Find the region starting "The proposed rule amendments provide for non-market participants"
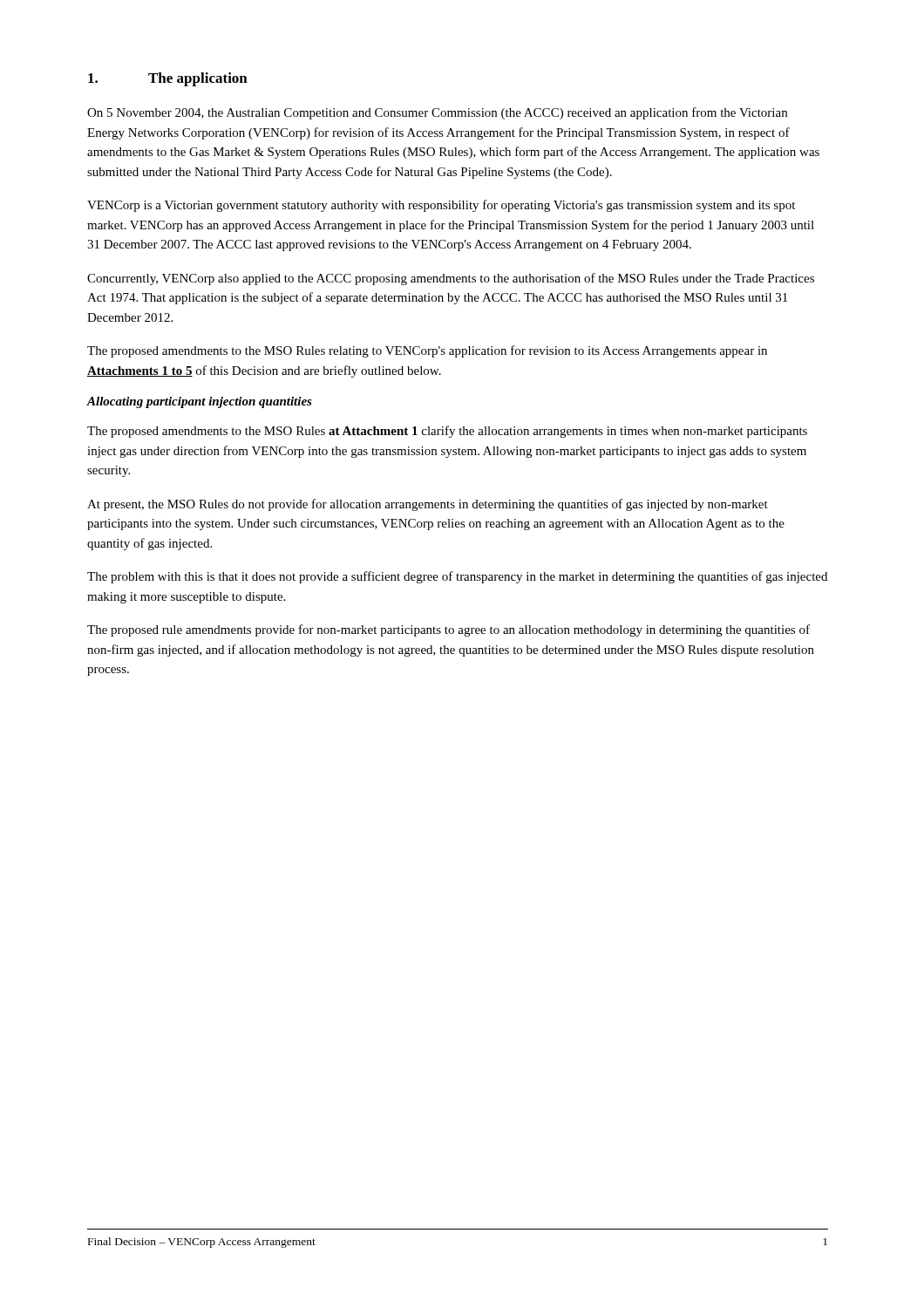 tap(458, 649)
